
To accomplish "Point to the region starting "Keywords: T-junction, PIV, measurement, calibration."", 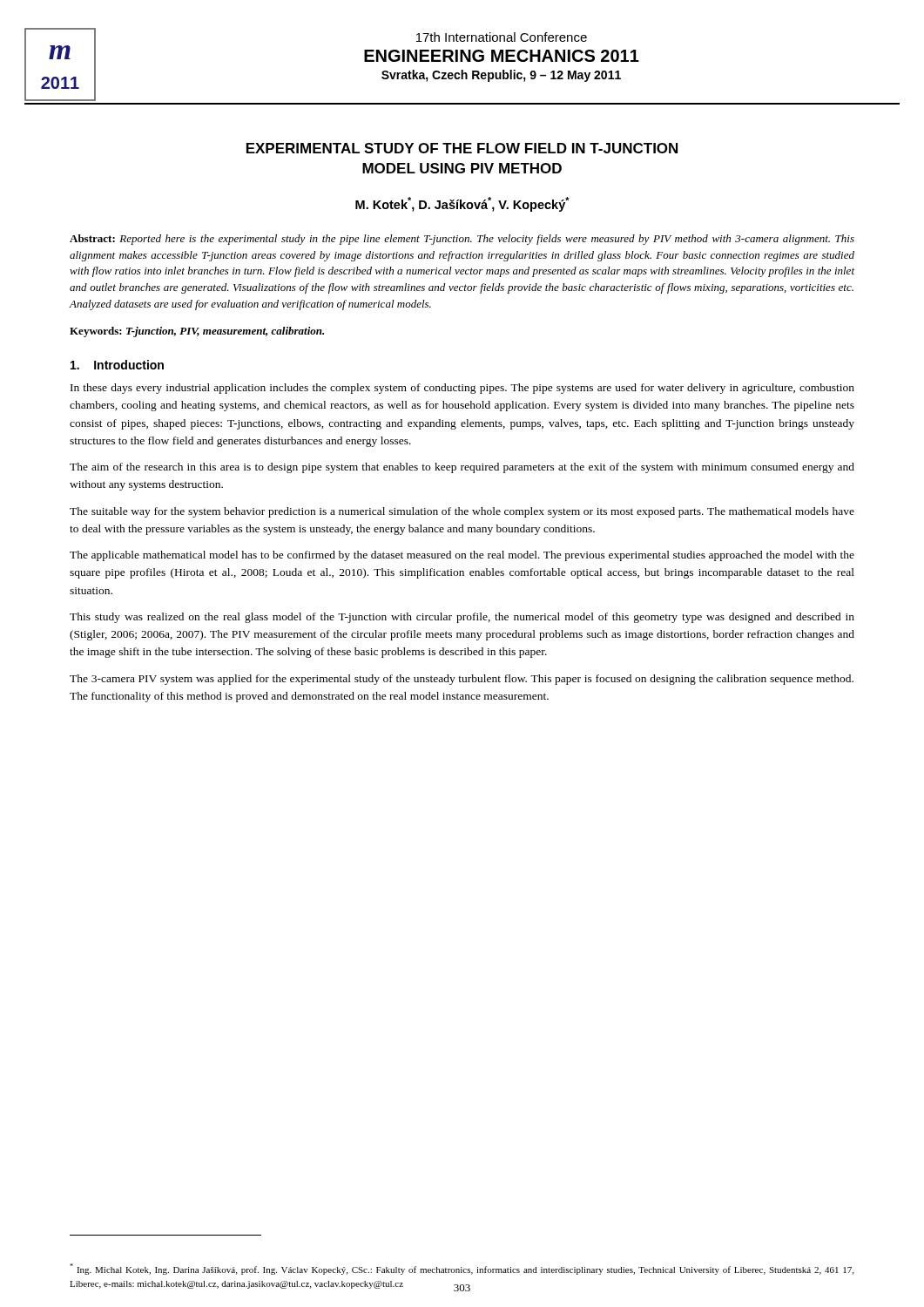I will [197, 331].
